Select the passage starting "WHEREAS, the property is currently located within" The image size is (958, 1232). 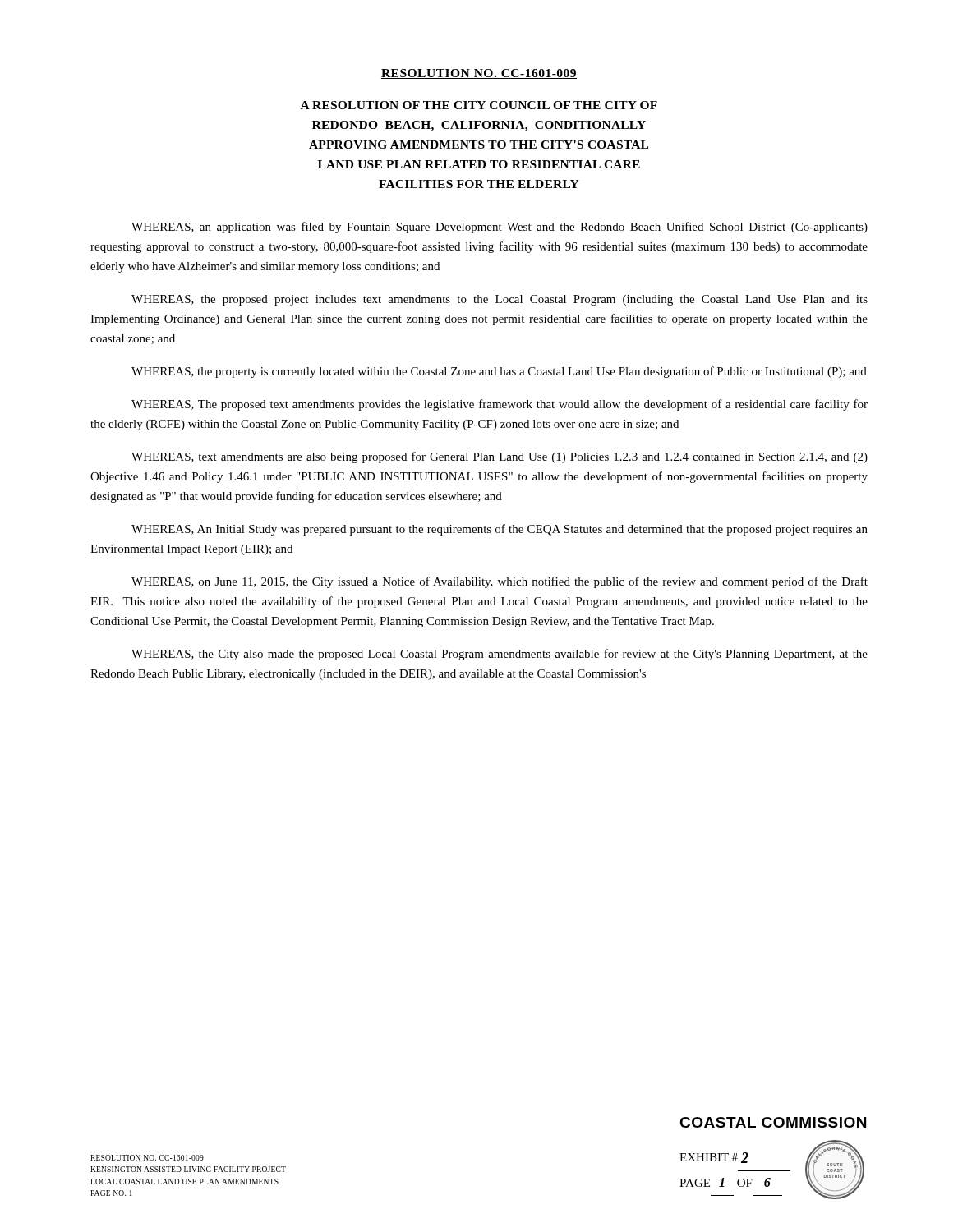point(499,371)
